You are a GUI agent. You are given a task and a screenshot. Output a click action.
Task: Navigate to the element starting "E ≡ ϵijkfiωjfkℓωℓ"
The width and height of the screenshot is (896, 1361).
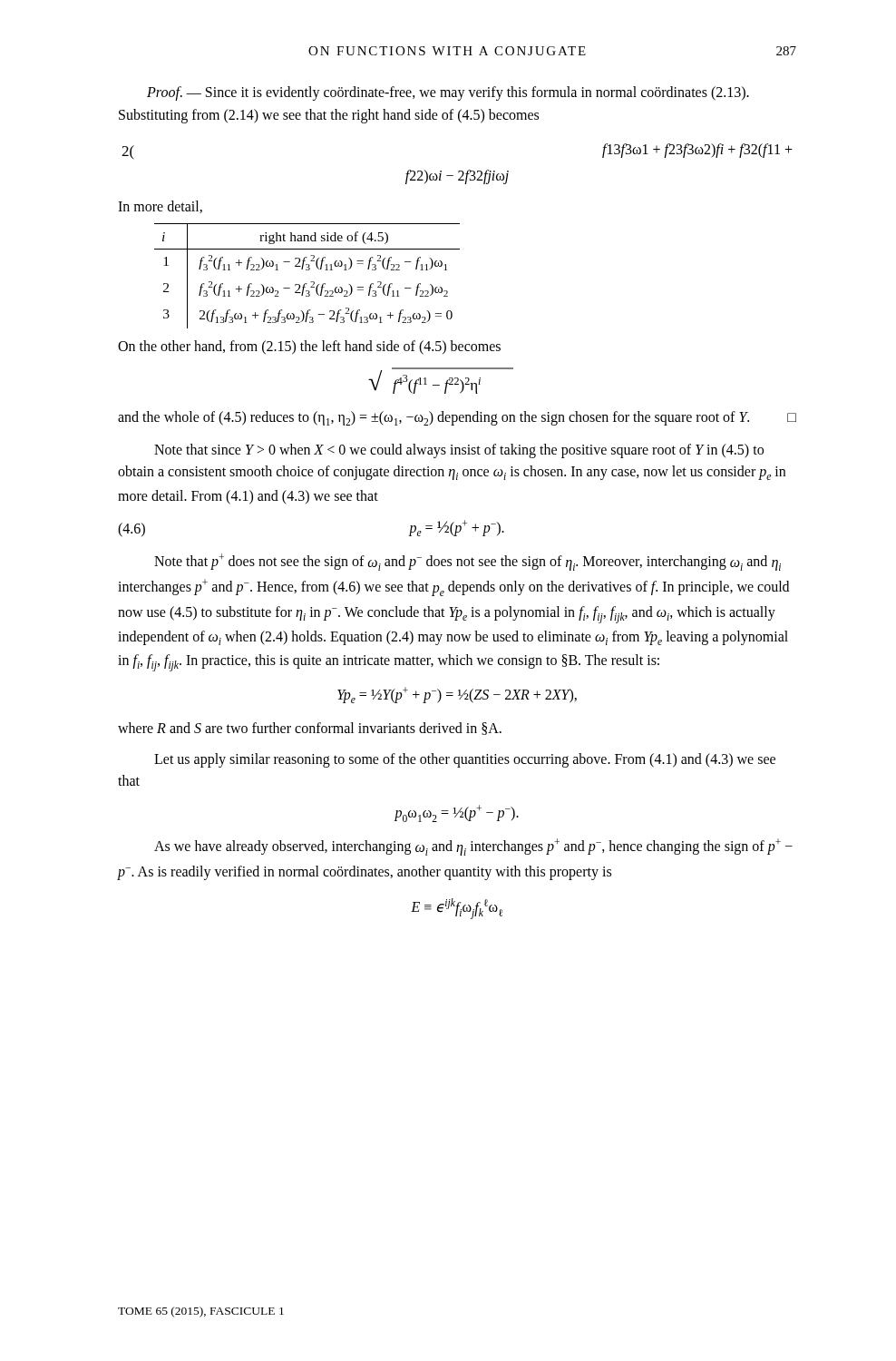[x=457, y=908]
